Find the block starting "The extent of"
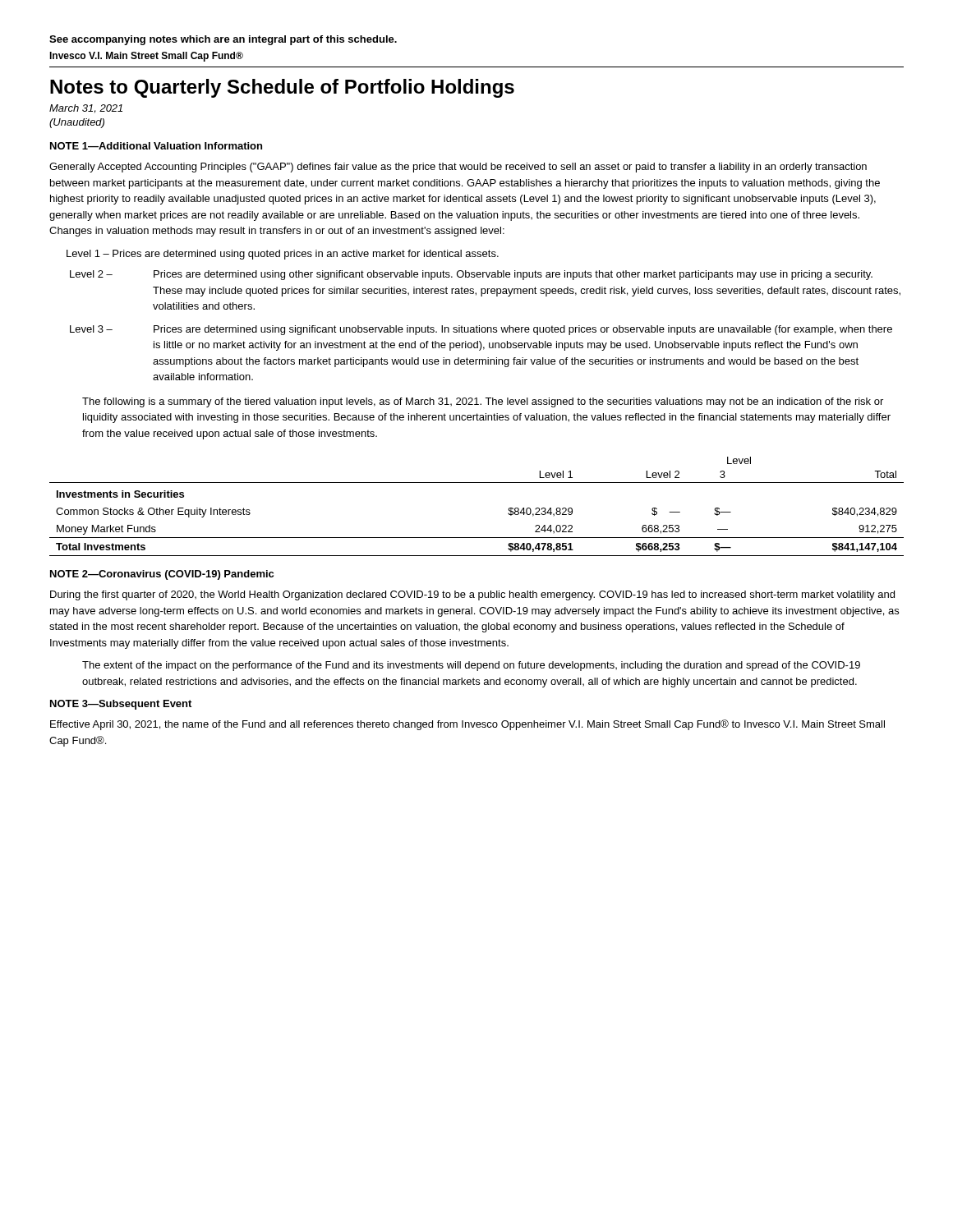 point(471,673)
